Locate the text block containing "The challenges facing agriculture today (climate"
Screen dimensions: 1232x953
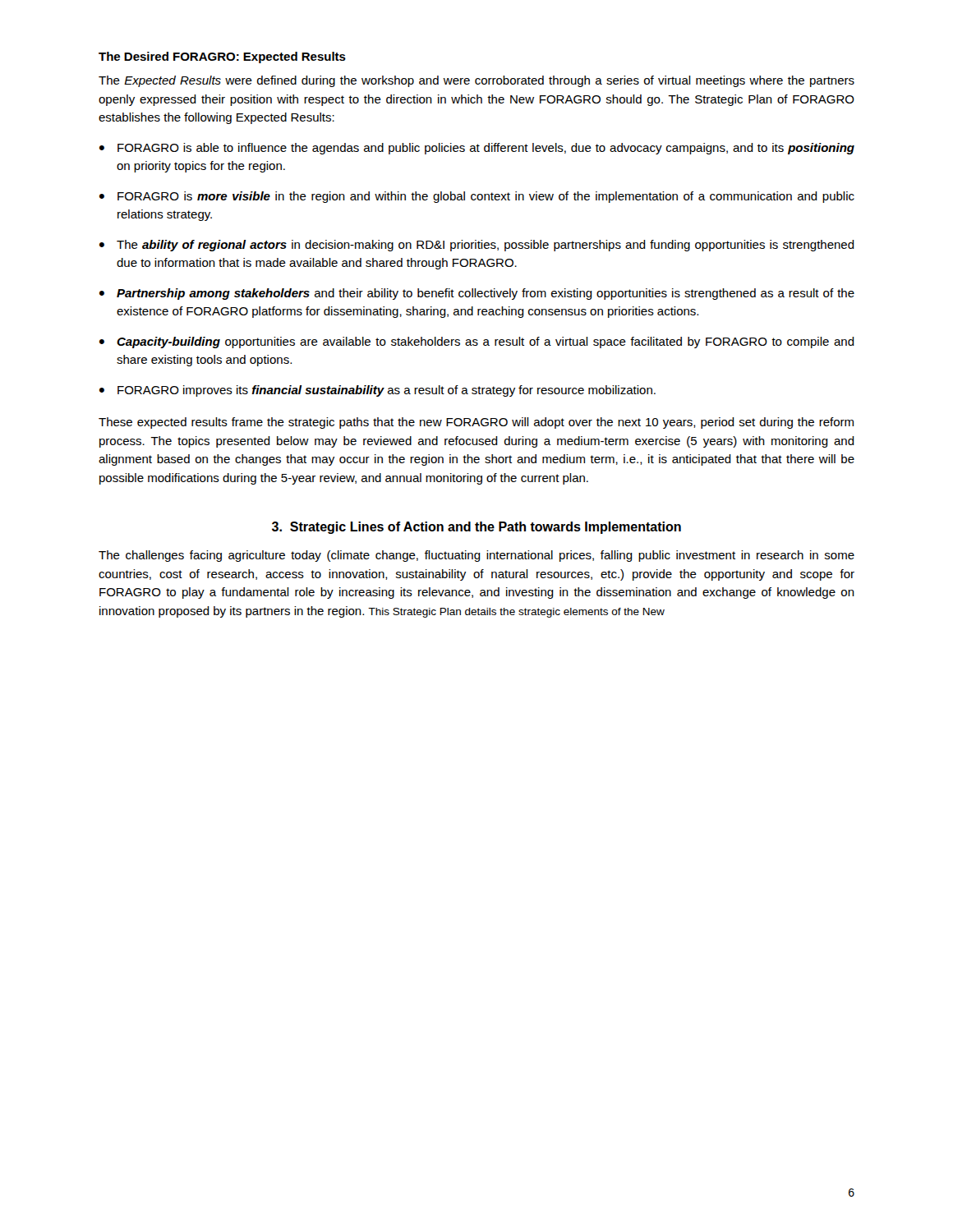pyautogui.click(x=476, y=583)
